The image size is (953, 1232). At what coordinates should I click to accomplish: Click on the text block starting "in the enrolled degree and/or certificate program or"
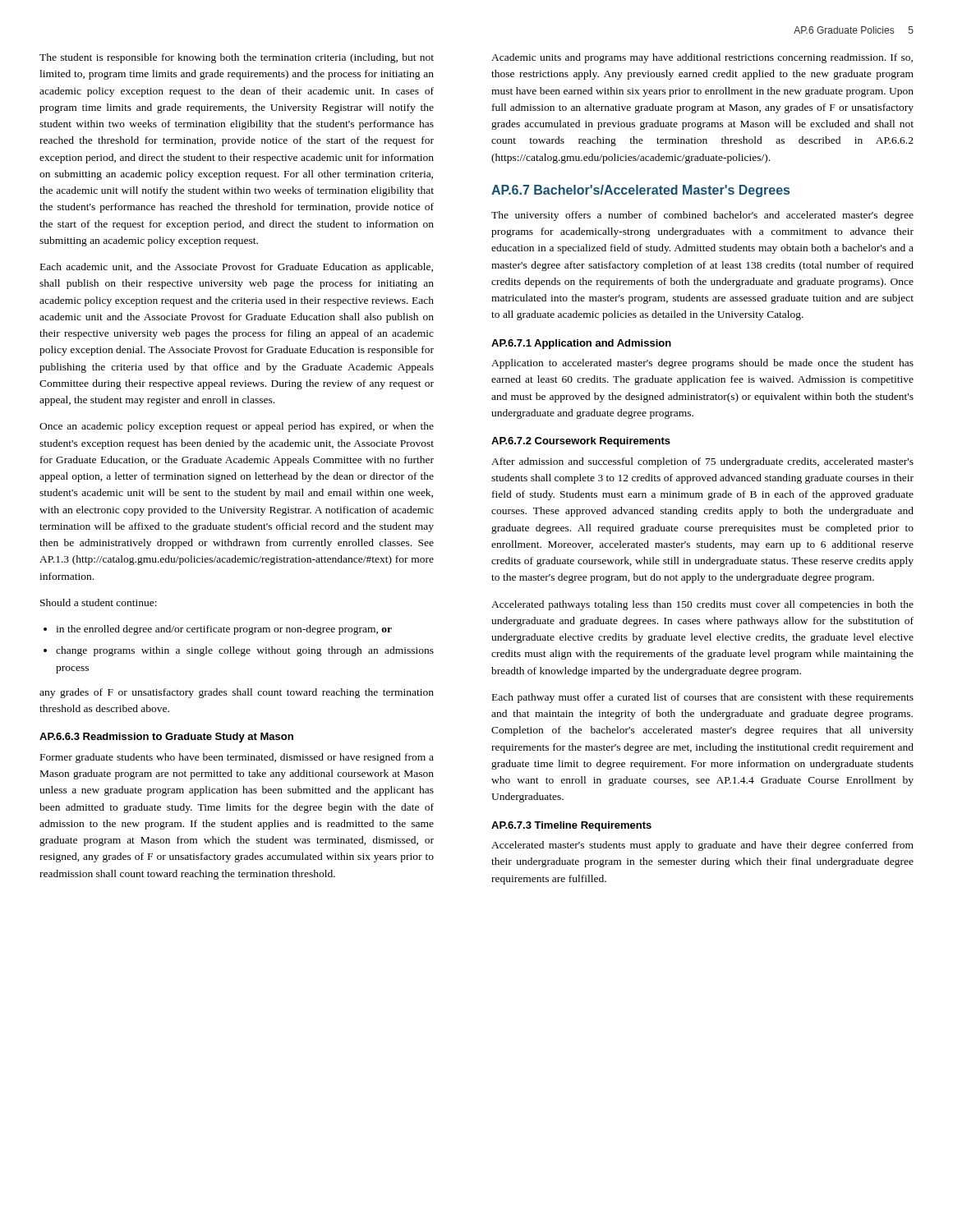pos(224,629)
